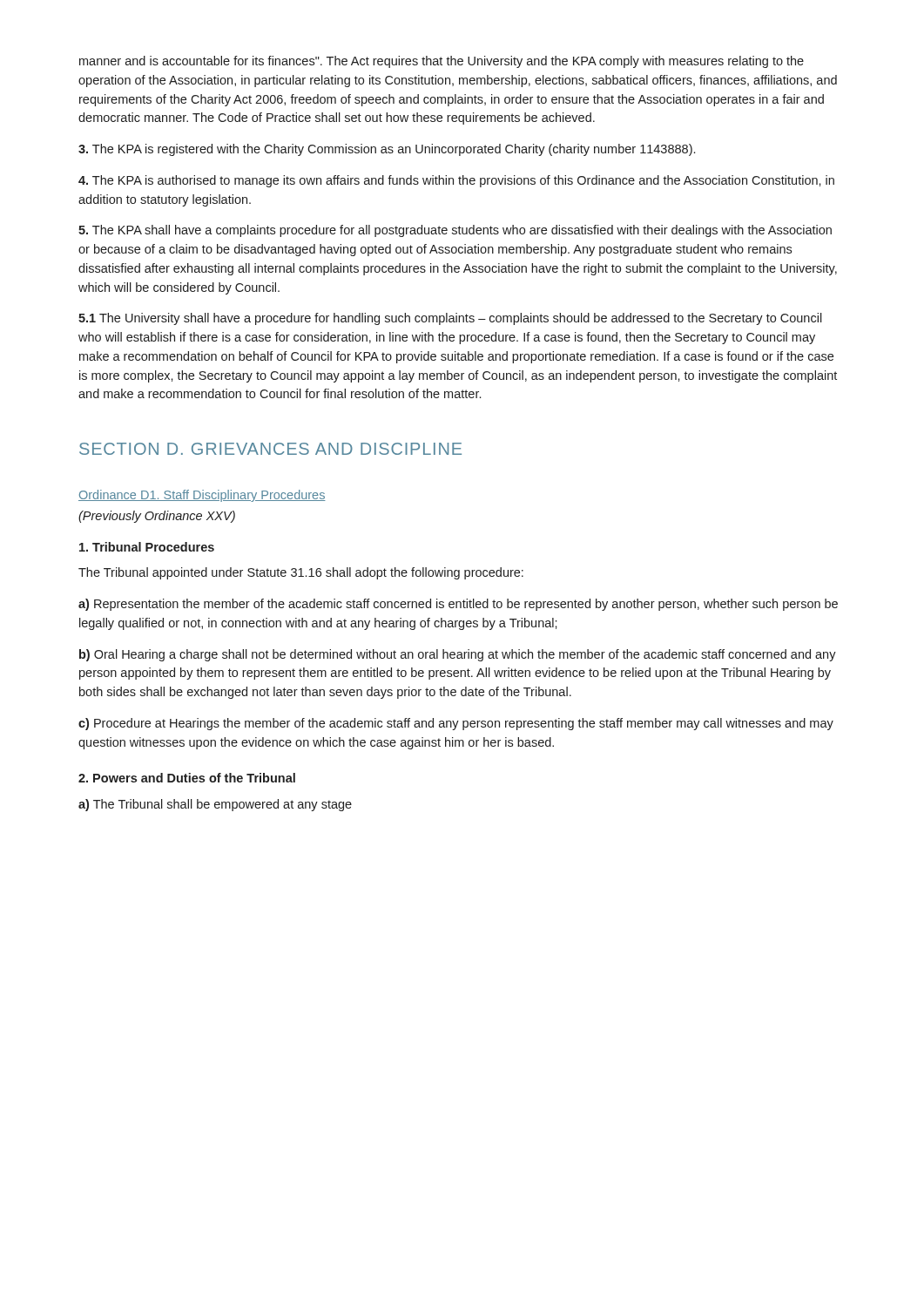The image size is (924, 1307).
Task: Find the text block starting "Ordinance D1. Staff Disciplinary Procedures"
Action: click(x=202, y=496)
